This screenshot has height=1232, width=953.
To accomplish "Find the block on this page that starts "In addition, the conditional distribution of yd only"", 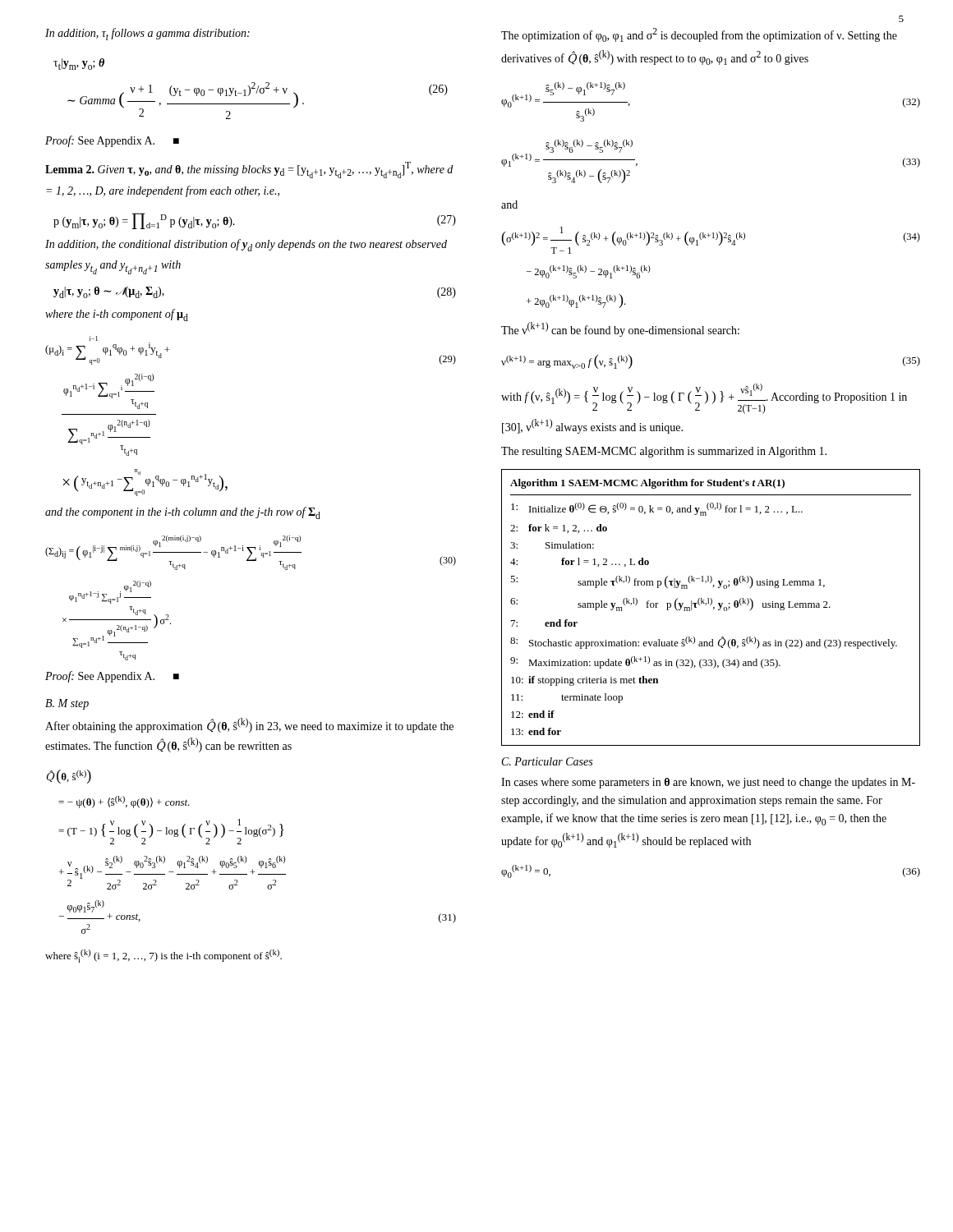I will [x=246, y=257].
